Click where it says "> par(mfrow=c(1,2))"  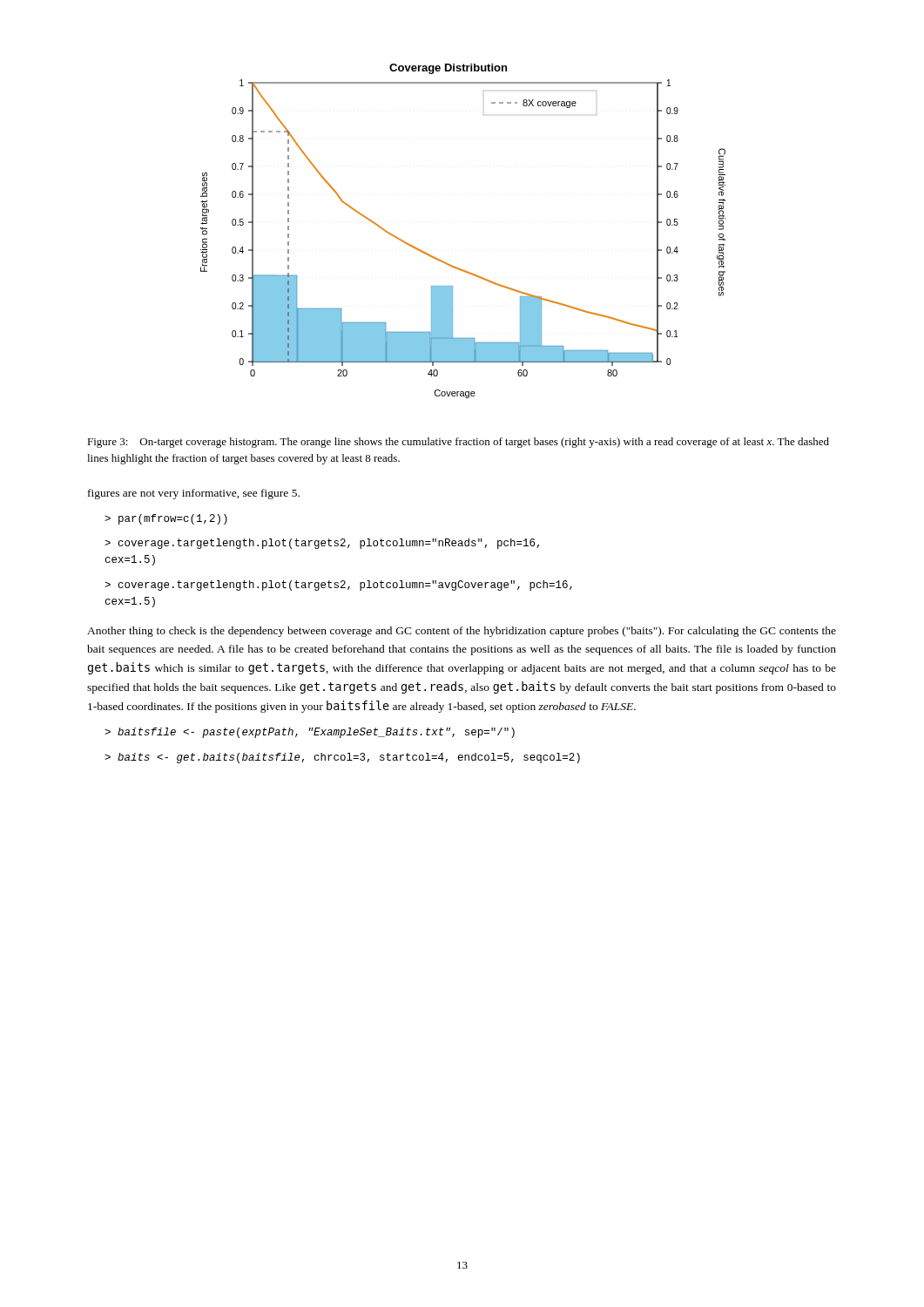pos(167,519)
